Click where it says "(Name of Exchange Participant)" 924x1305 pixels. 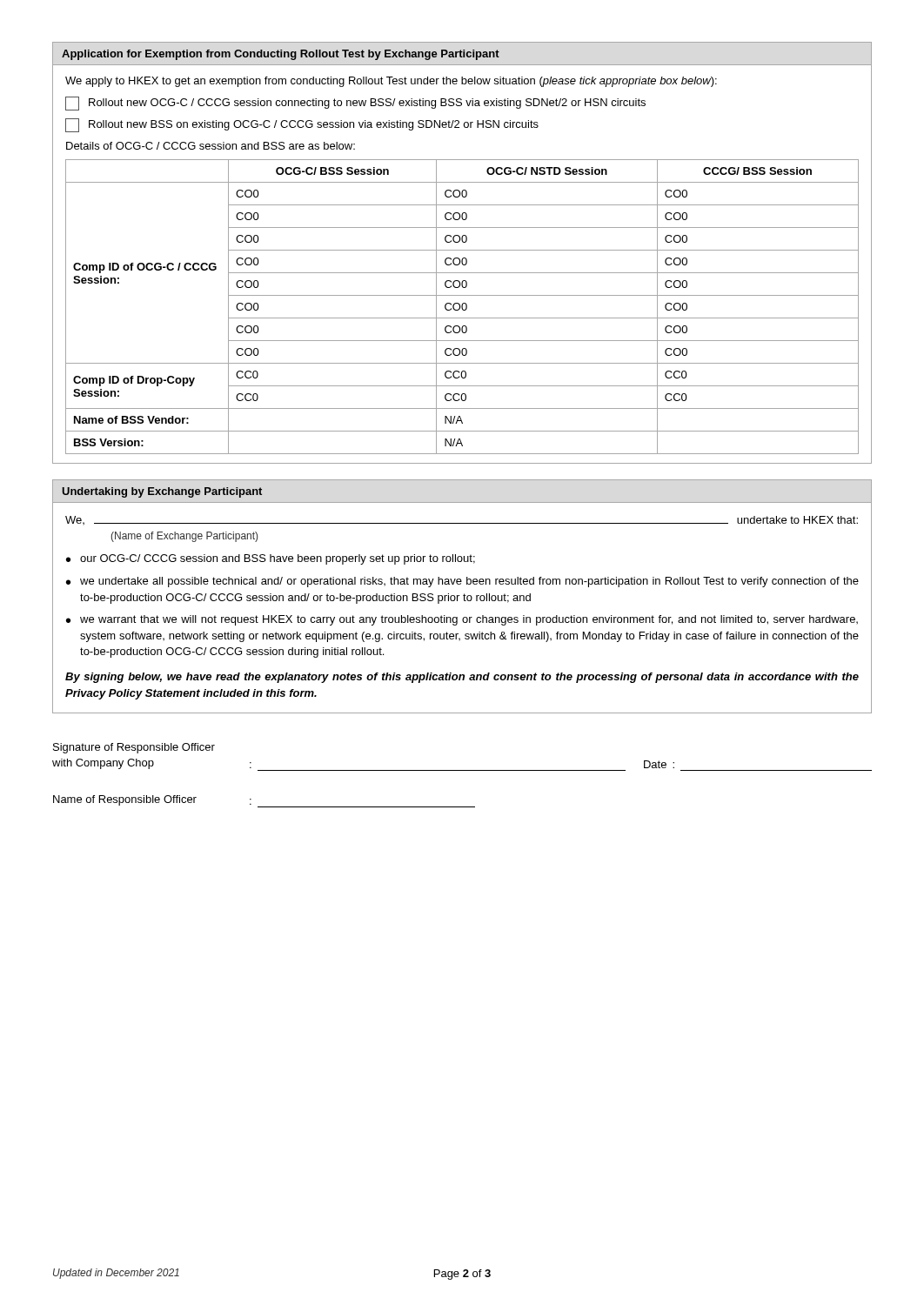(184, 536)
